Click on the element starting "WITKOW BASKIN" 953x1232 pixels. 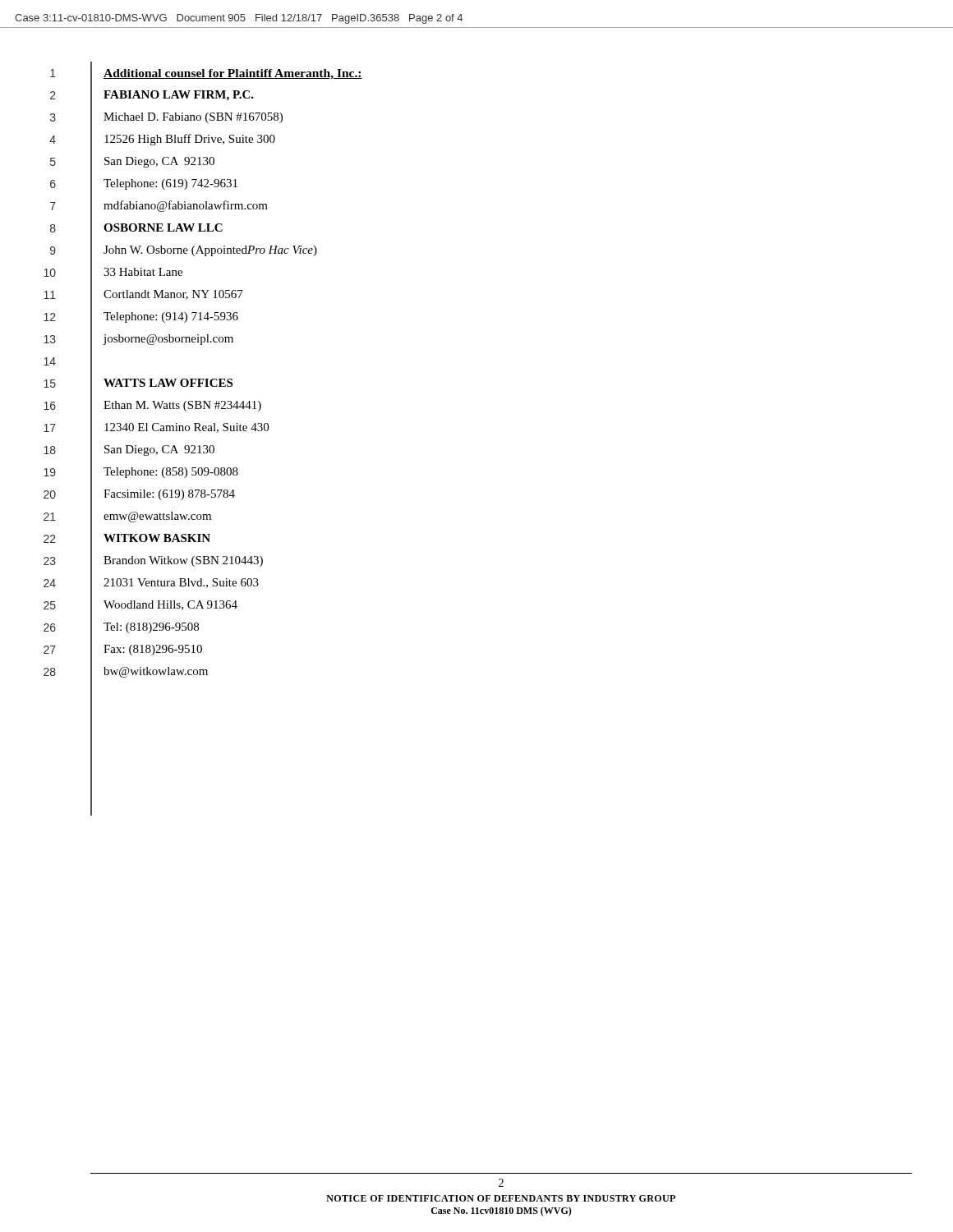(x=157, y=538)
